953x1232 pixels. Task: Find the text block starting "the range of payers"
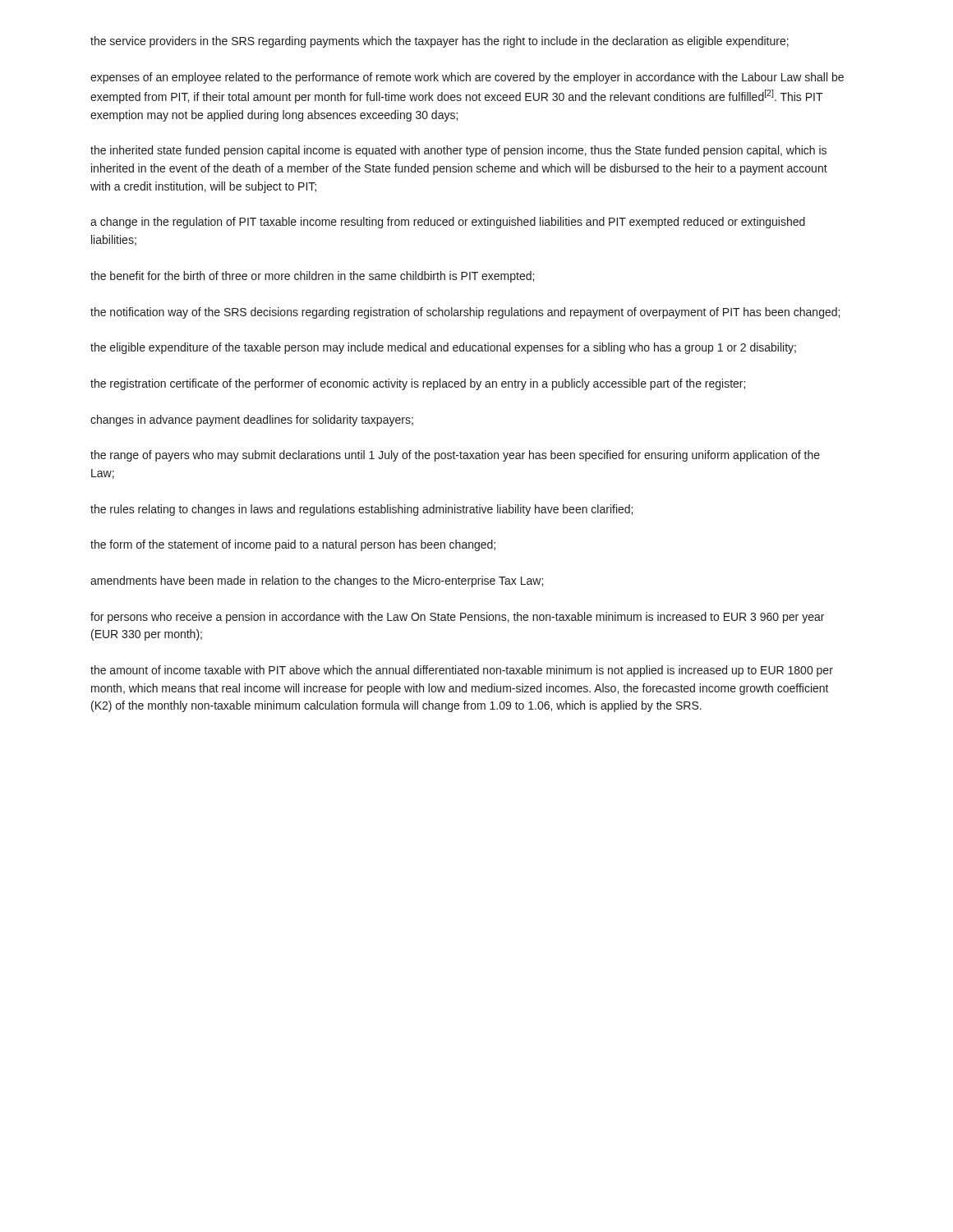click(455, 464)
